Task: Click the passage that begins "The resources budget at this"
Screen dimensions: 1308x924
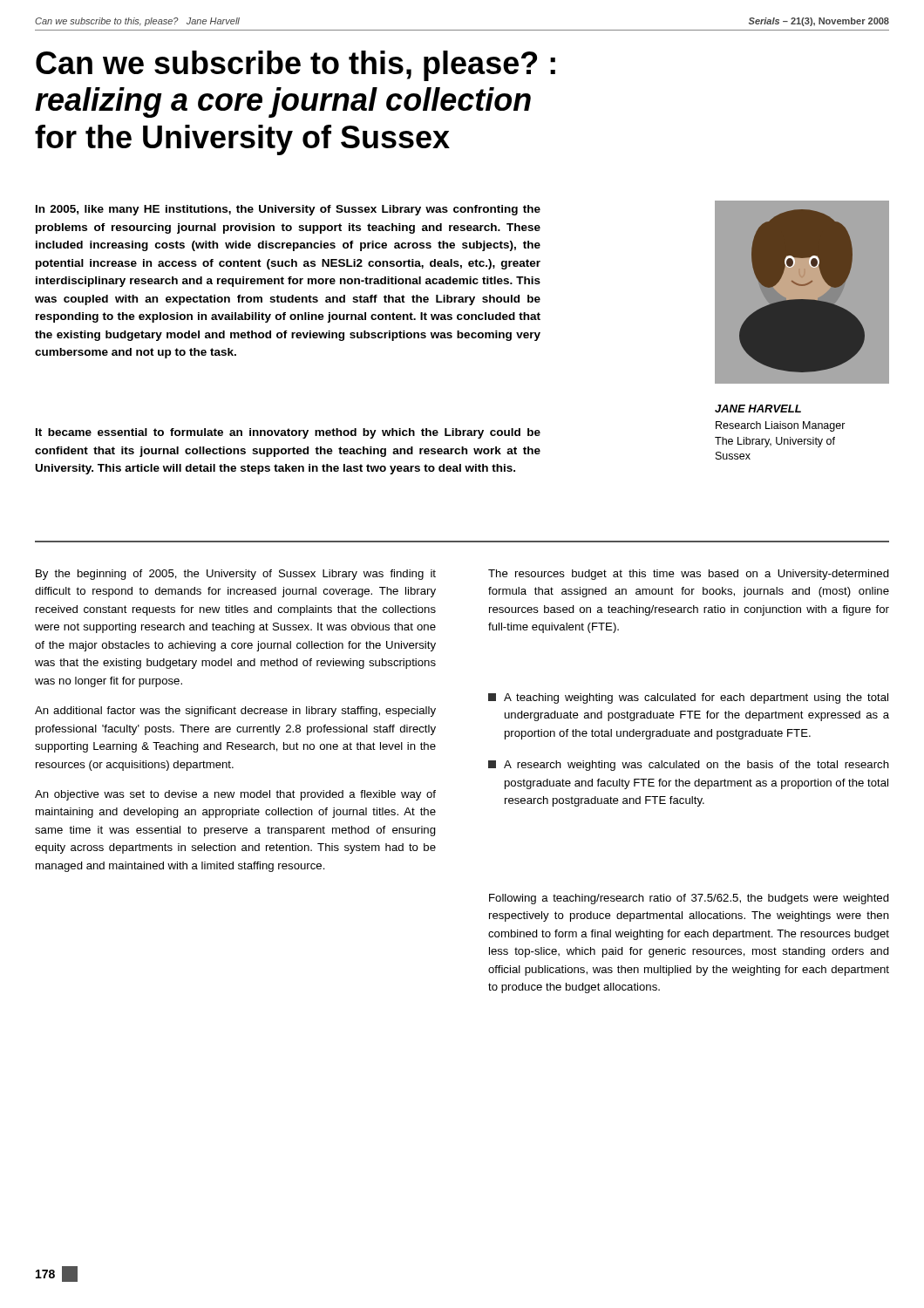Action: 689,601
